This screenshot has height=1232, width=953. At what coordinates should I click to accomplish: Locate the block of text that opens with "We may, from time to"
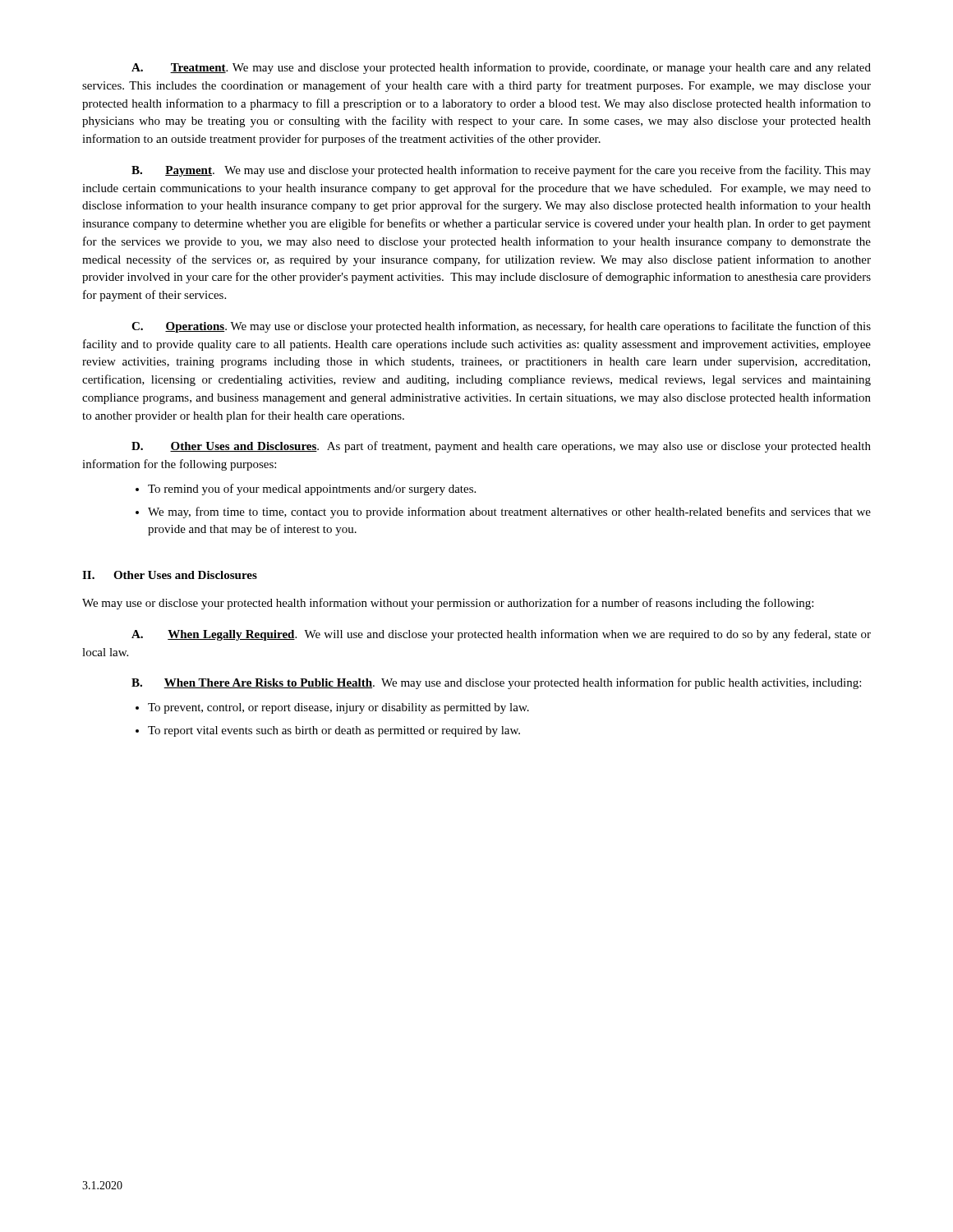(x=509, y=520)
